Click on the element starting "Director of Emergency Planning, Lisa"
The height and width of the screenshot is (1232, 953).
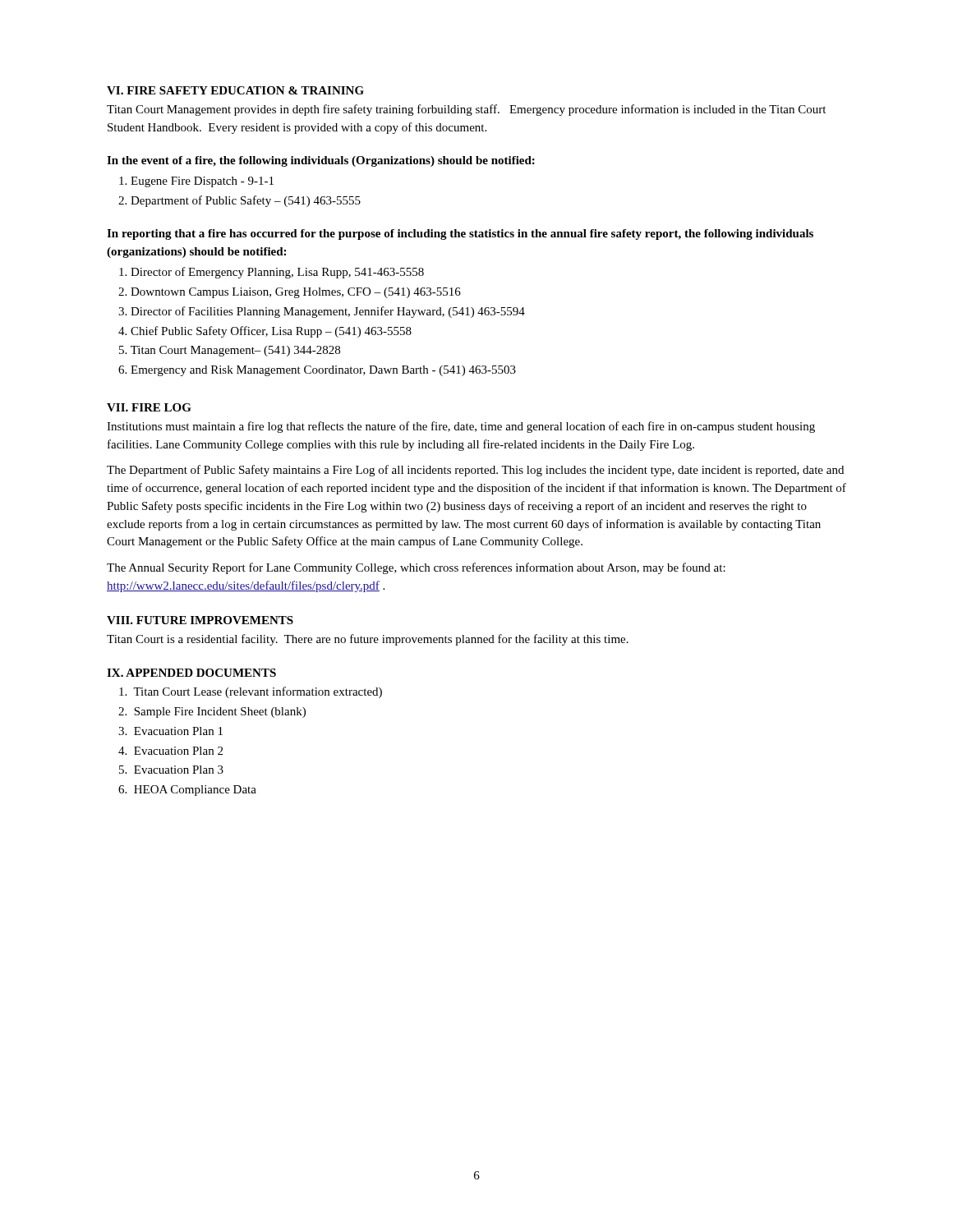(271, 272)
